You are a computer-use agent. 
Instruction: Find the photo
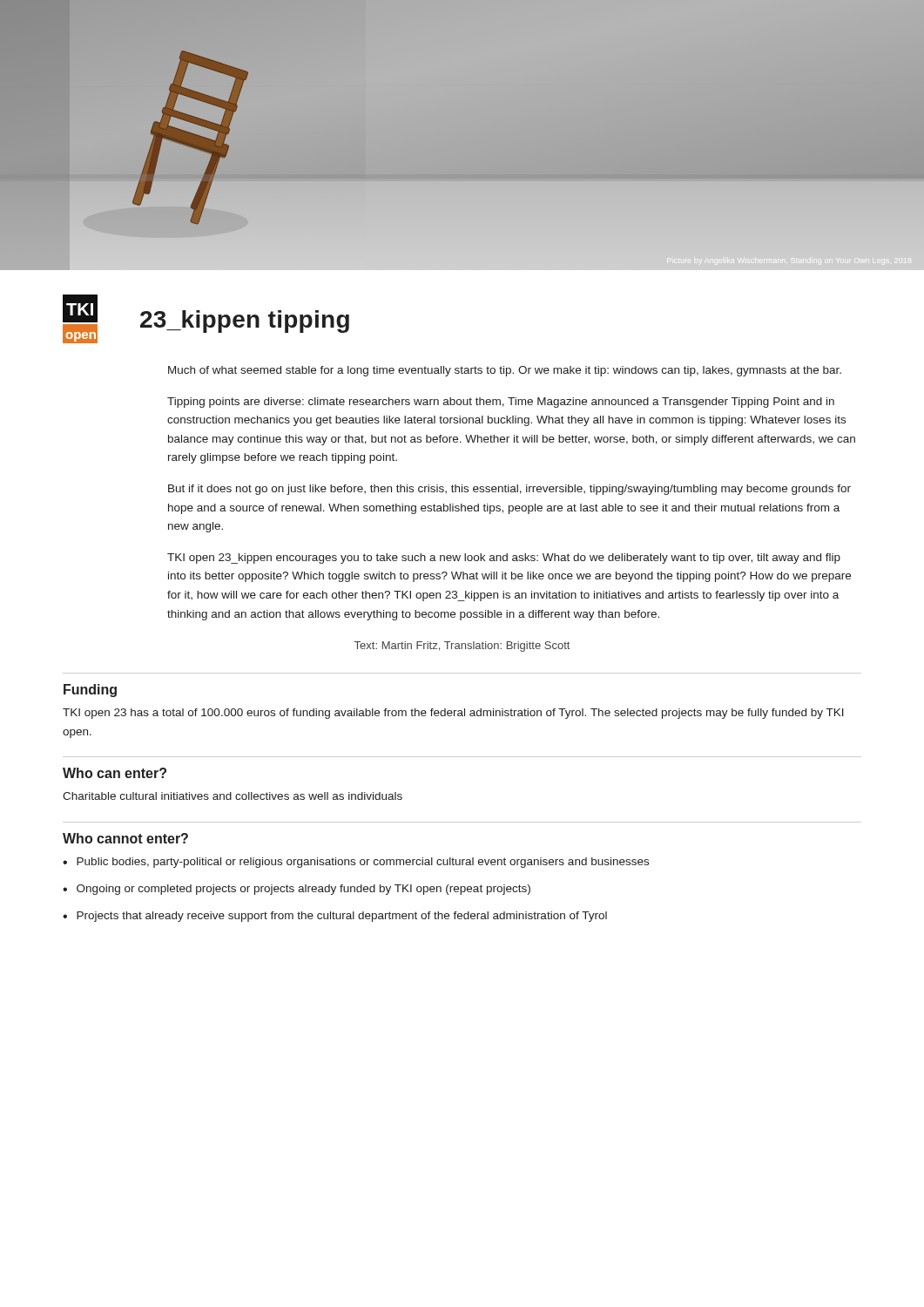462,135
